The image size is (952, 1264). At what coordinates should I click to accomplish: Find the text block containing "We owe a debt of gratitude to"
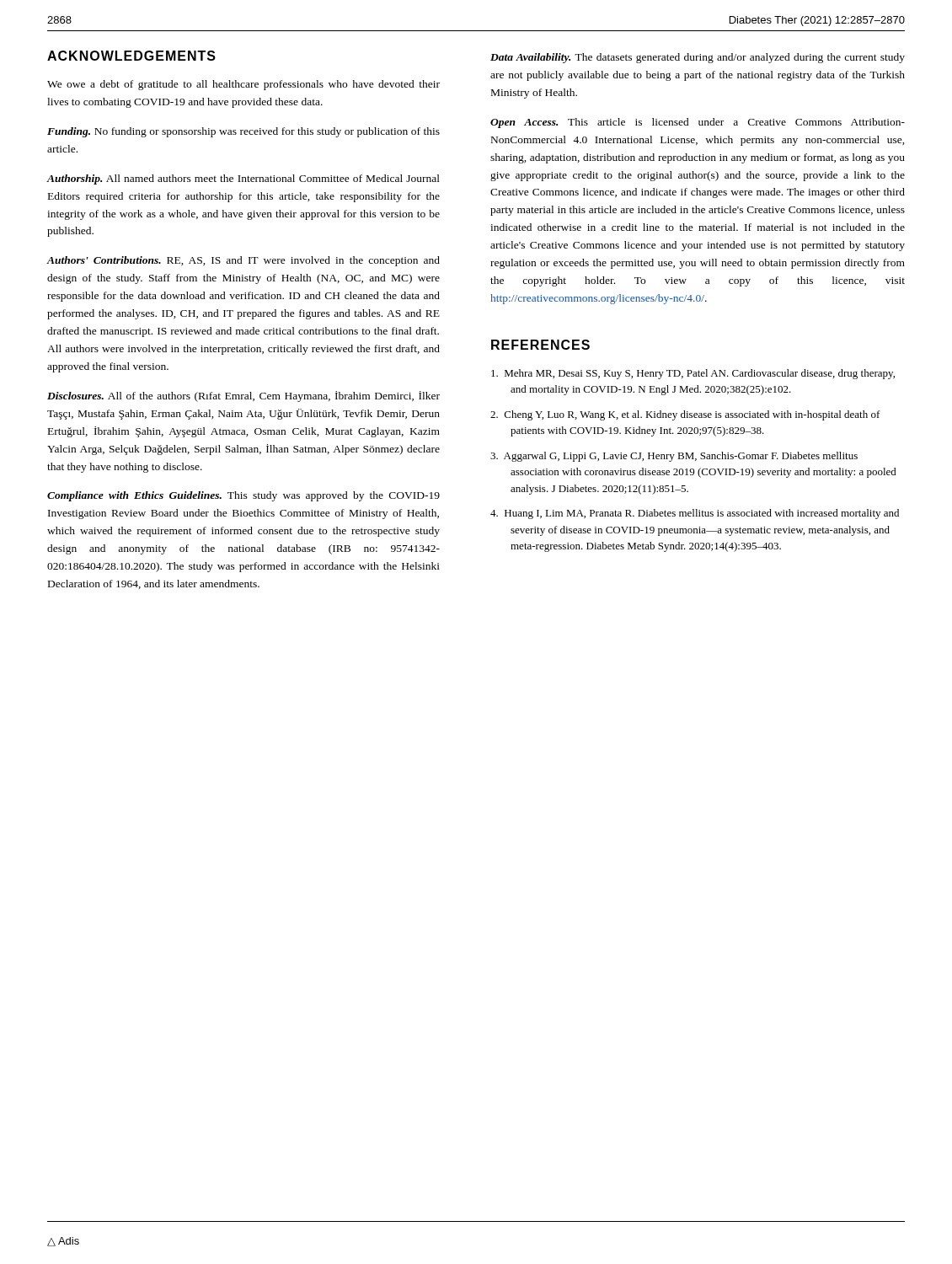pyautogui.click(x=243, y=93)
